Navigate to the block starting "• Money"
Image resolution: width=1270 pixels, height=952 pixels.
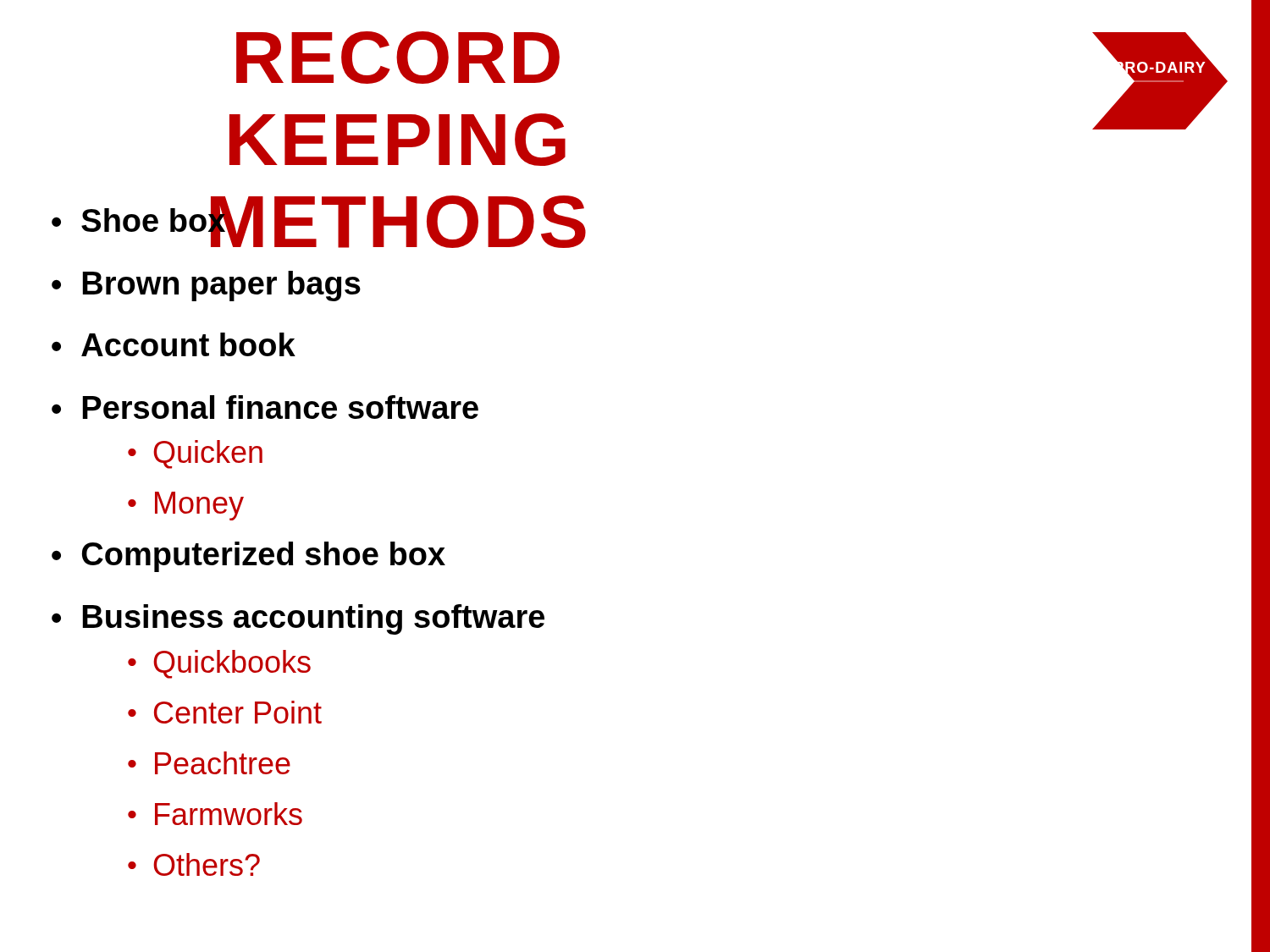(x=185, y=504)
